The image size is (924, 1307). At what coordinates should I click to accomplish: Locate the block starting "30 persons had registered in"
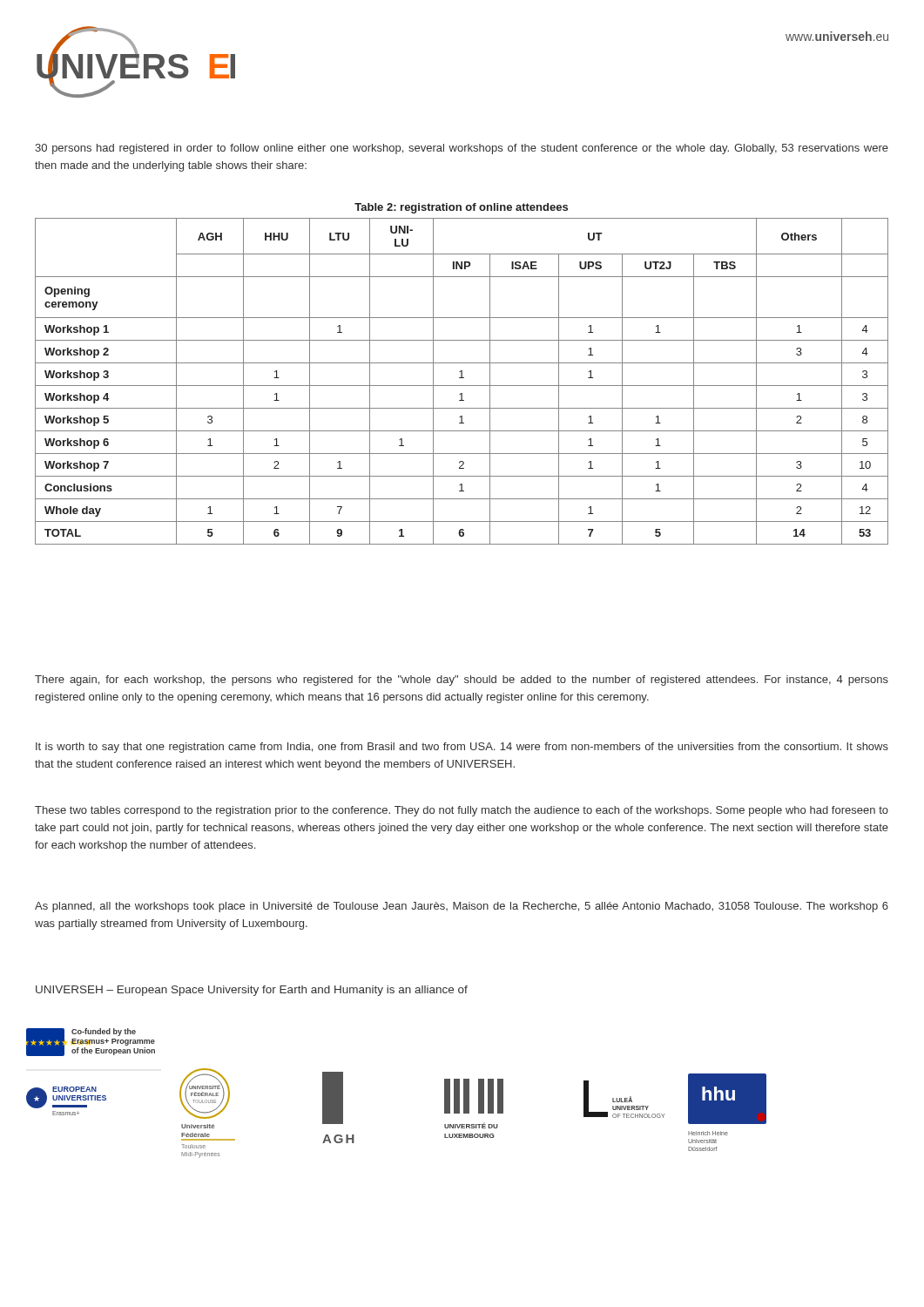(x=462, y=156)
